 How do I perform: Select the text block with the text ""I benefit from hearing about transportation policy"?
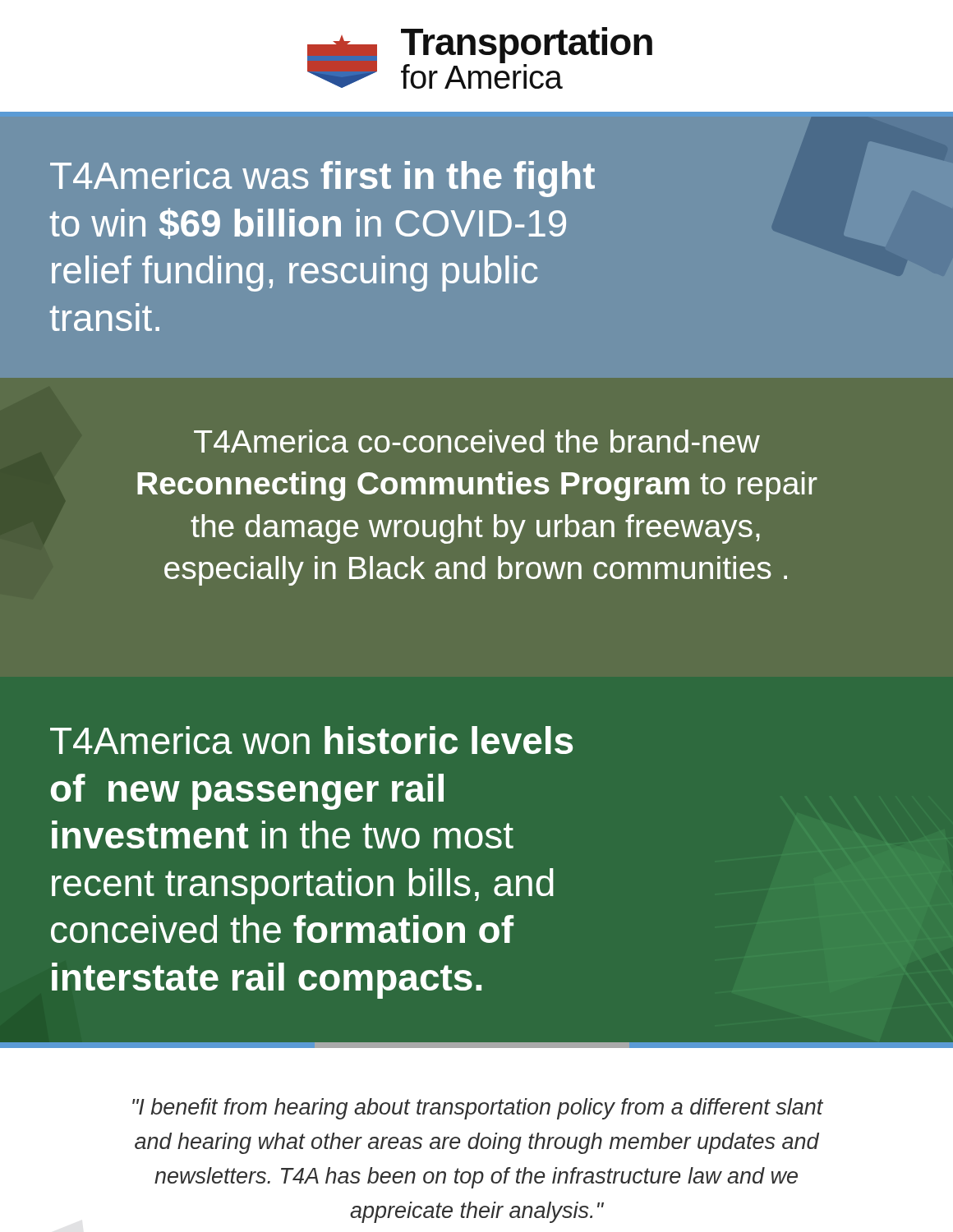(x=444, y=1161)
